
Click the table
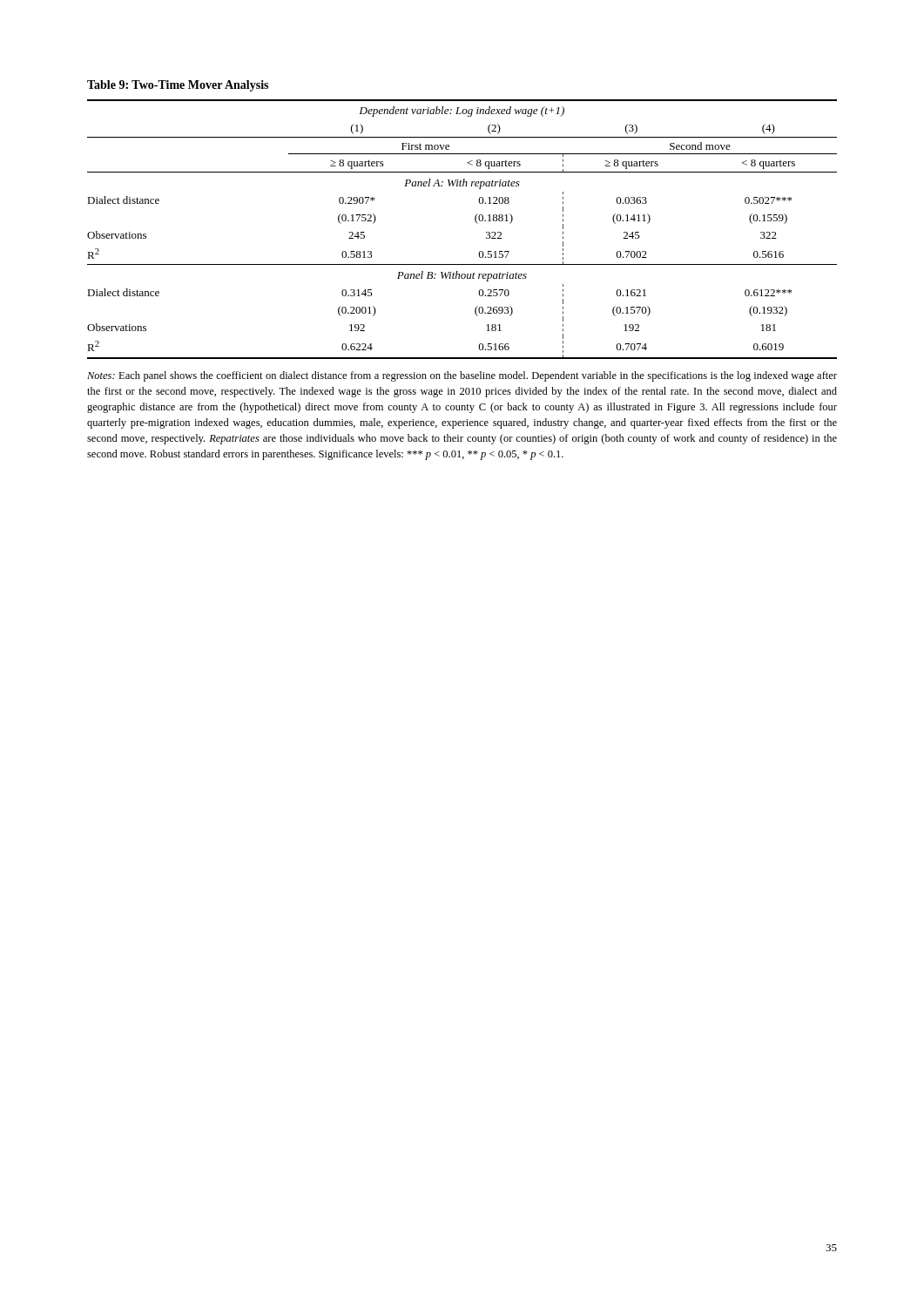462,229
